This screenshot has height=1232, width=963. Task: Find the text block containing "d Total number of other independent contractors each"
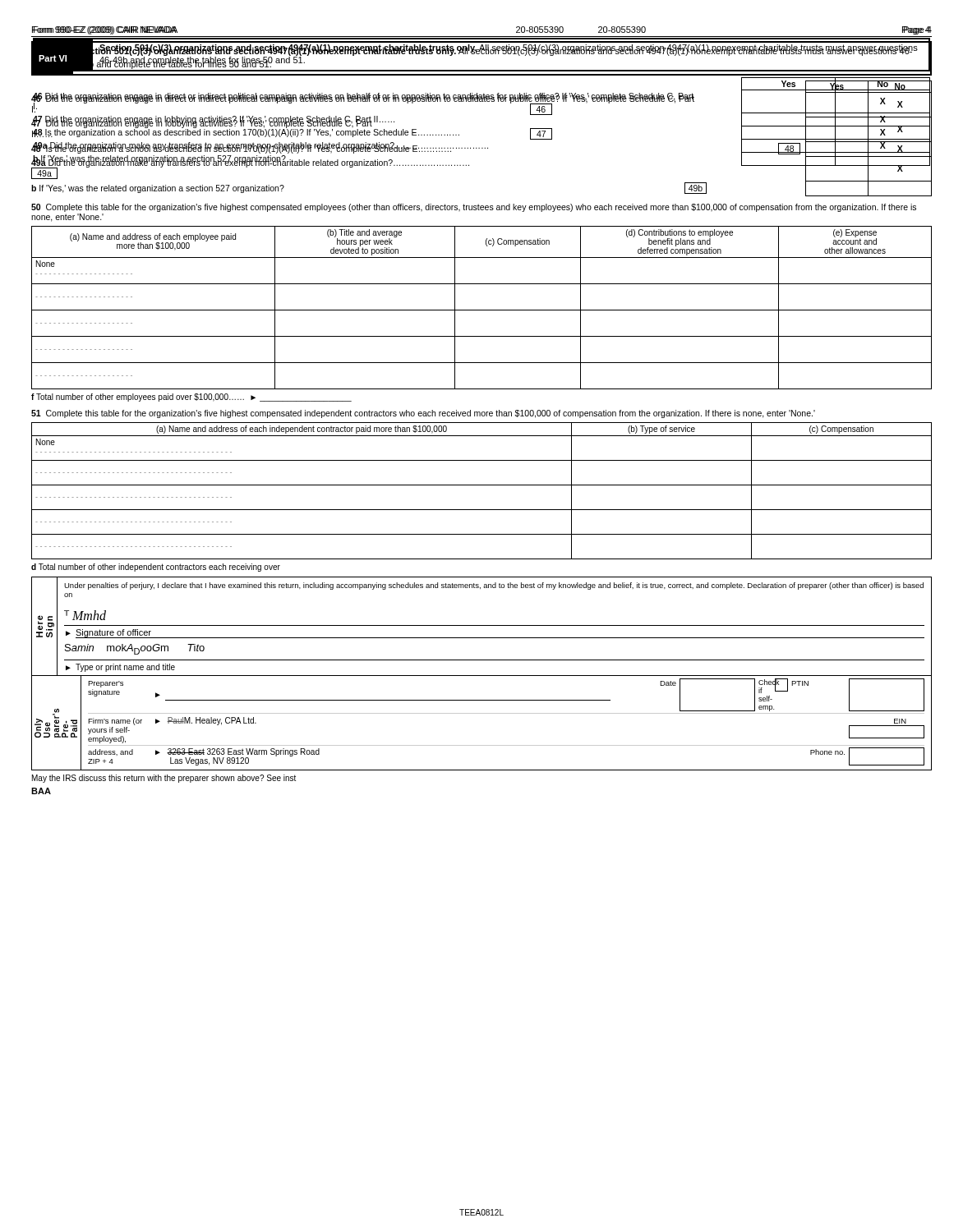point(156,567)
